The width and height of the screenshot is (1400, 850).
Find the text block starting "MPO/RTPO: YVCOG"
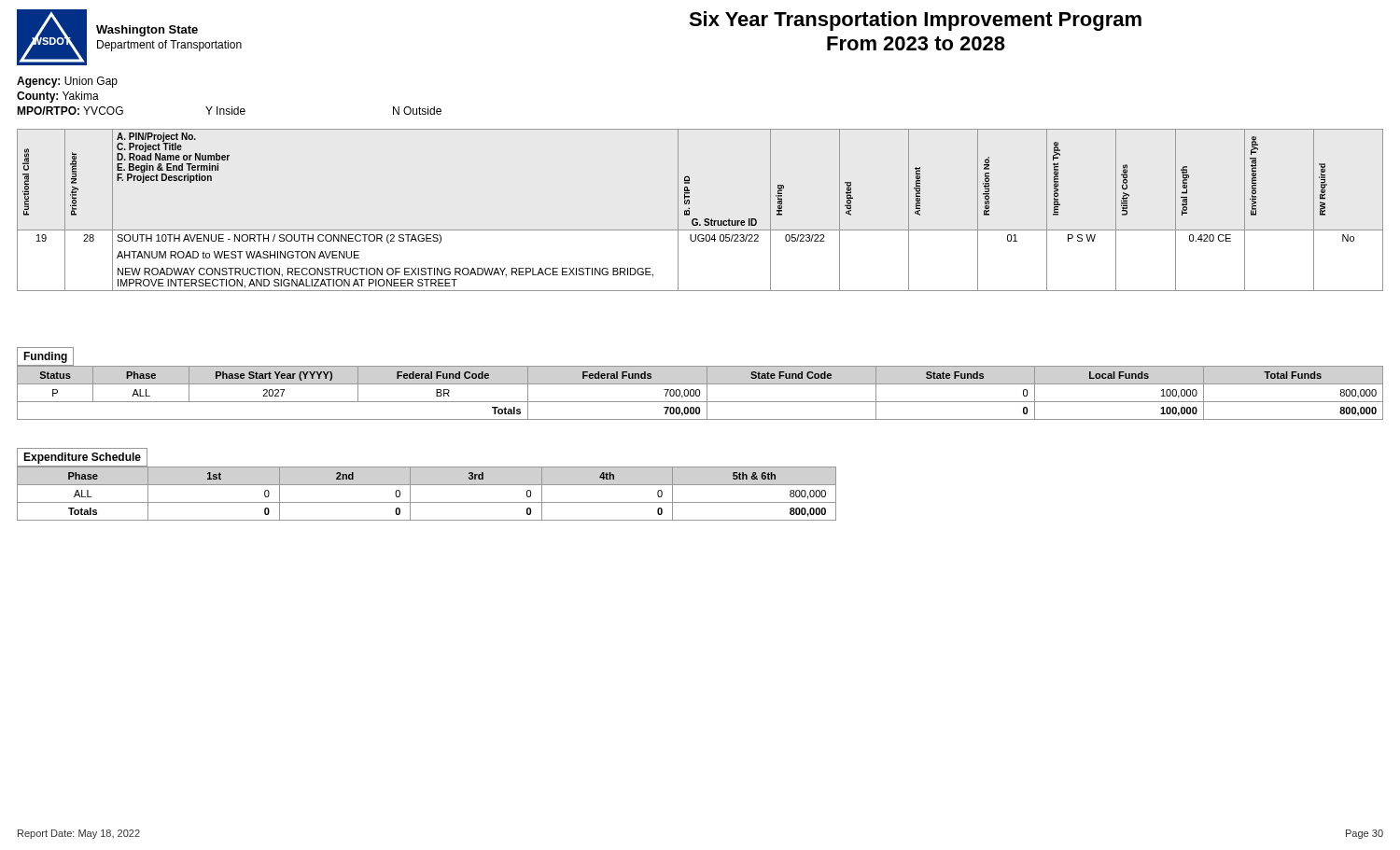coord(70,111)
